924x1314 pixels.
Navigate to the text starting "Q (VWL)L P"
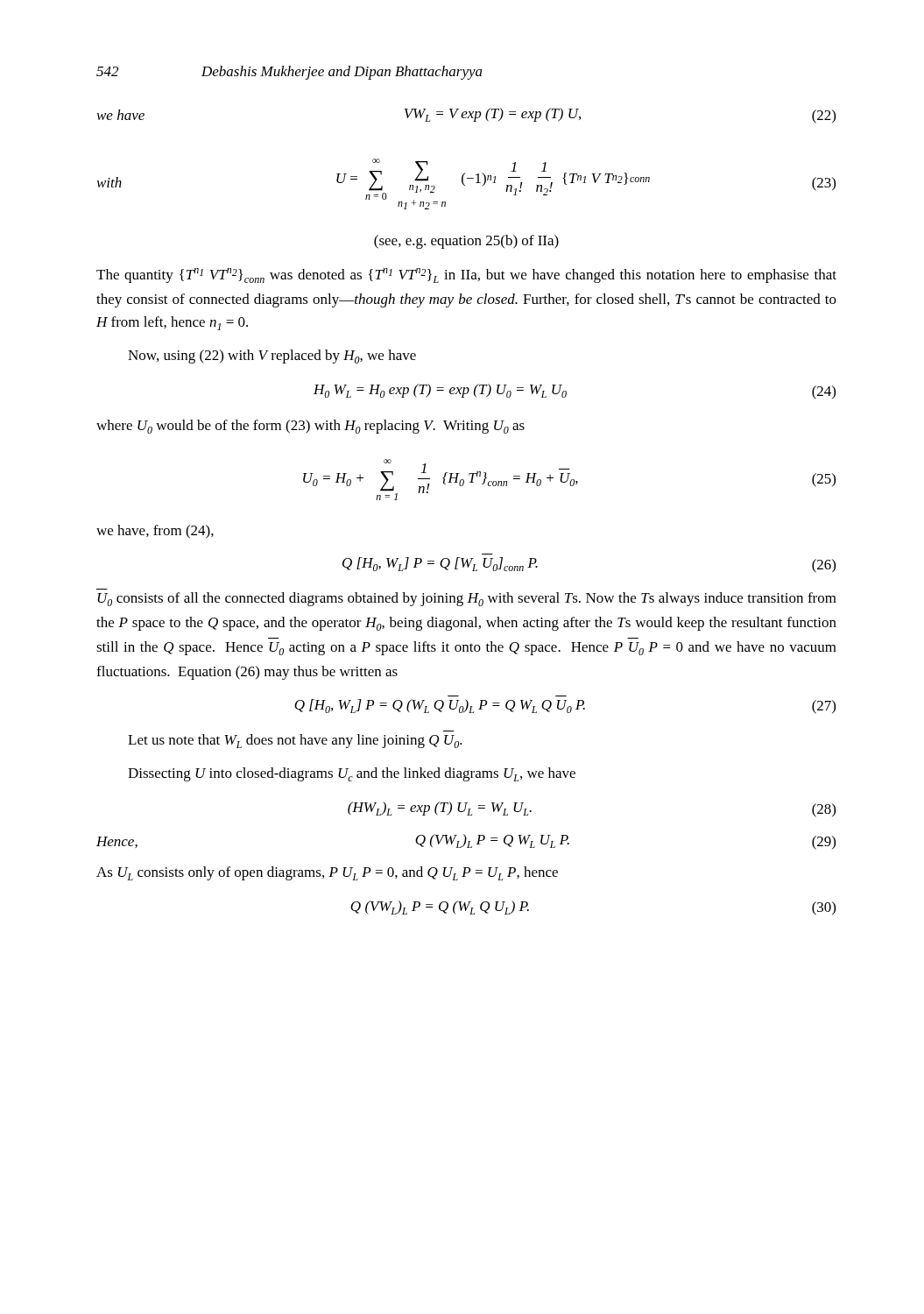(466, 908)
